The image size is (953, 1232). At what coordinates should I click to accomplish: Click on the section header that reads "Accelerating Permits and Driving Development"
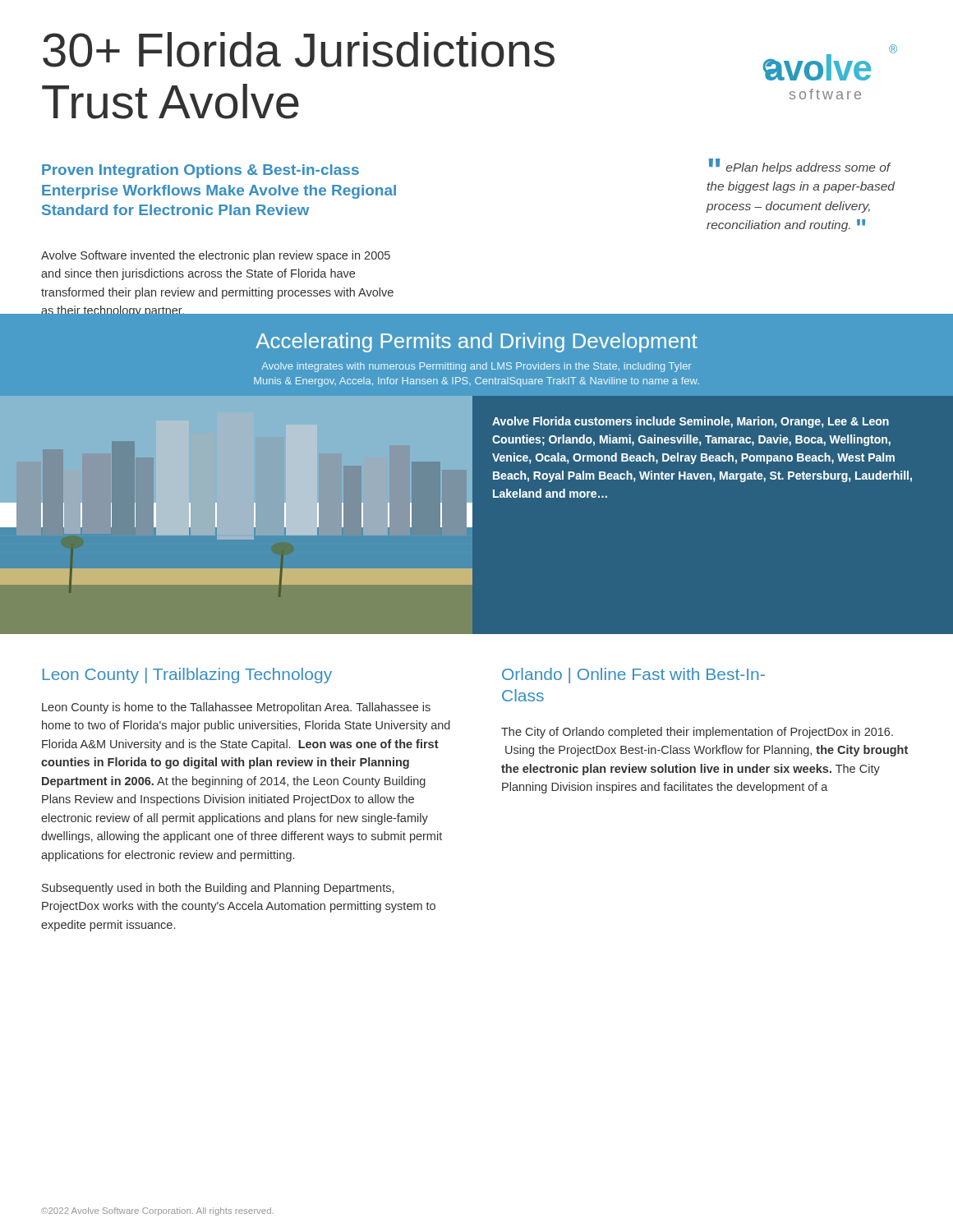[476, 359]
